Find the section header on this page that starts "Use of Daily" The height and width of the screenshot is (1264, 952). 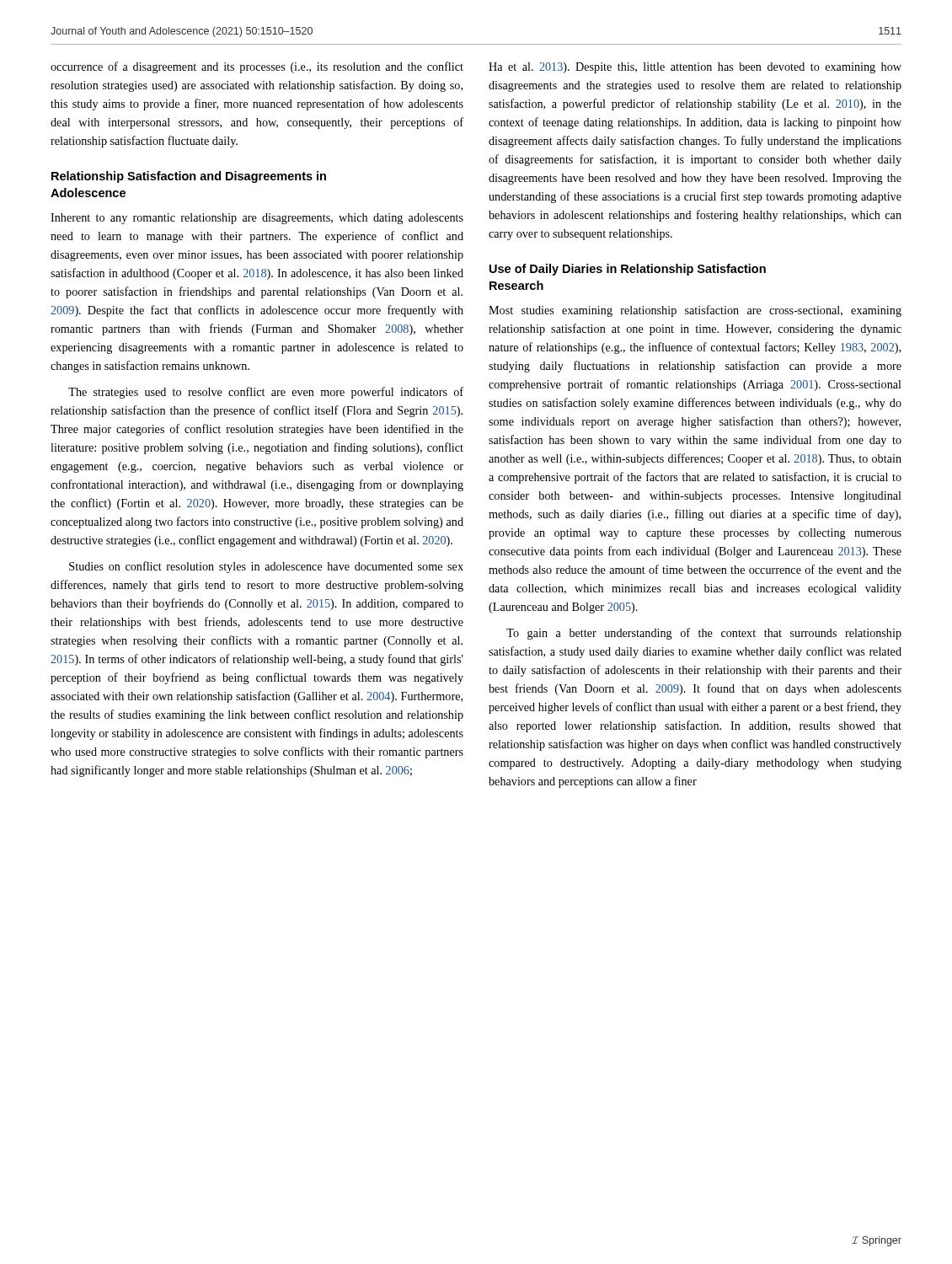click(627, 277)
